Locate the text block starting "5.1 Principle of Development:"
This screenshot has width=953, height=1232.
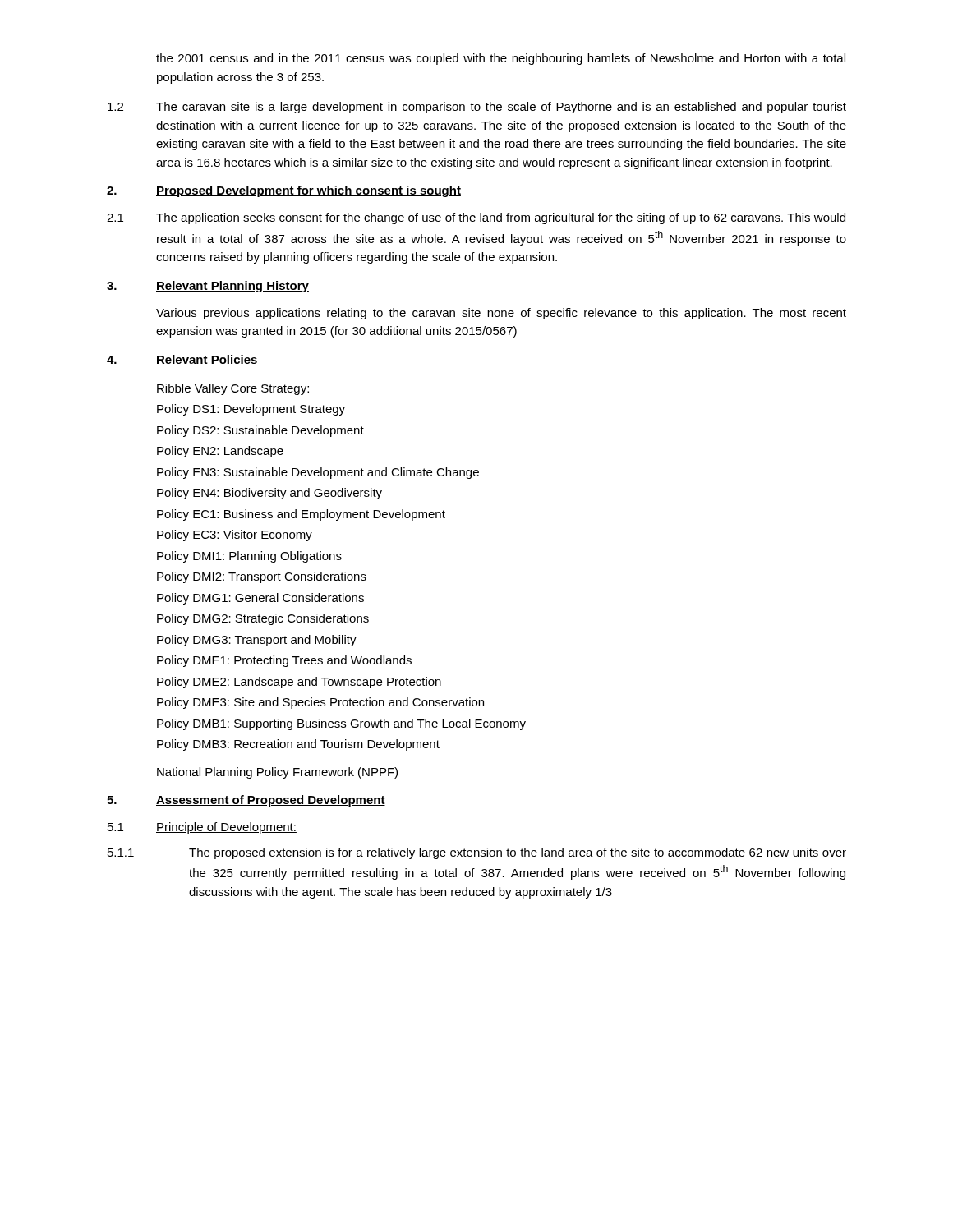[202, 828]
